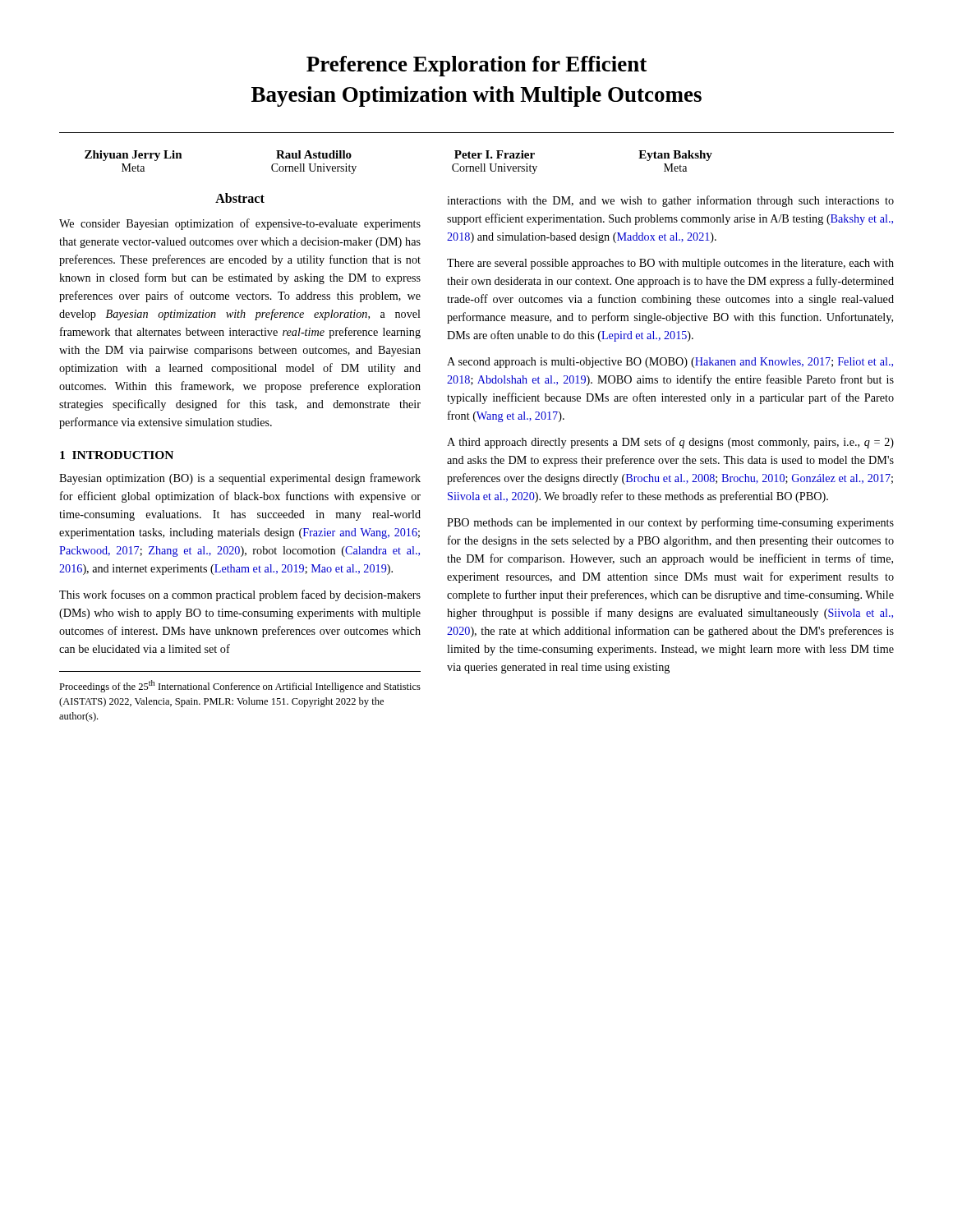
Task: Select the text starting "We consider Bayesian optimization of expensive-to-evaluate experiments that"
Action: click(x=240, y=322)
